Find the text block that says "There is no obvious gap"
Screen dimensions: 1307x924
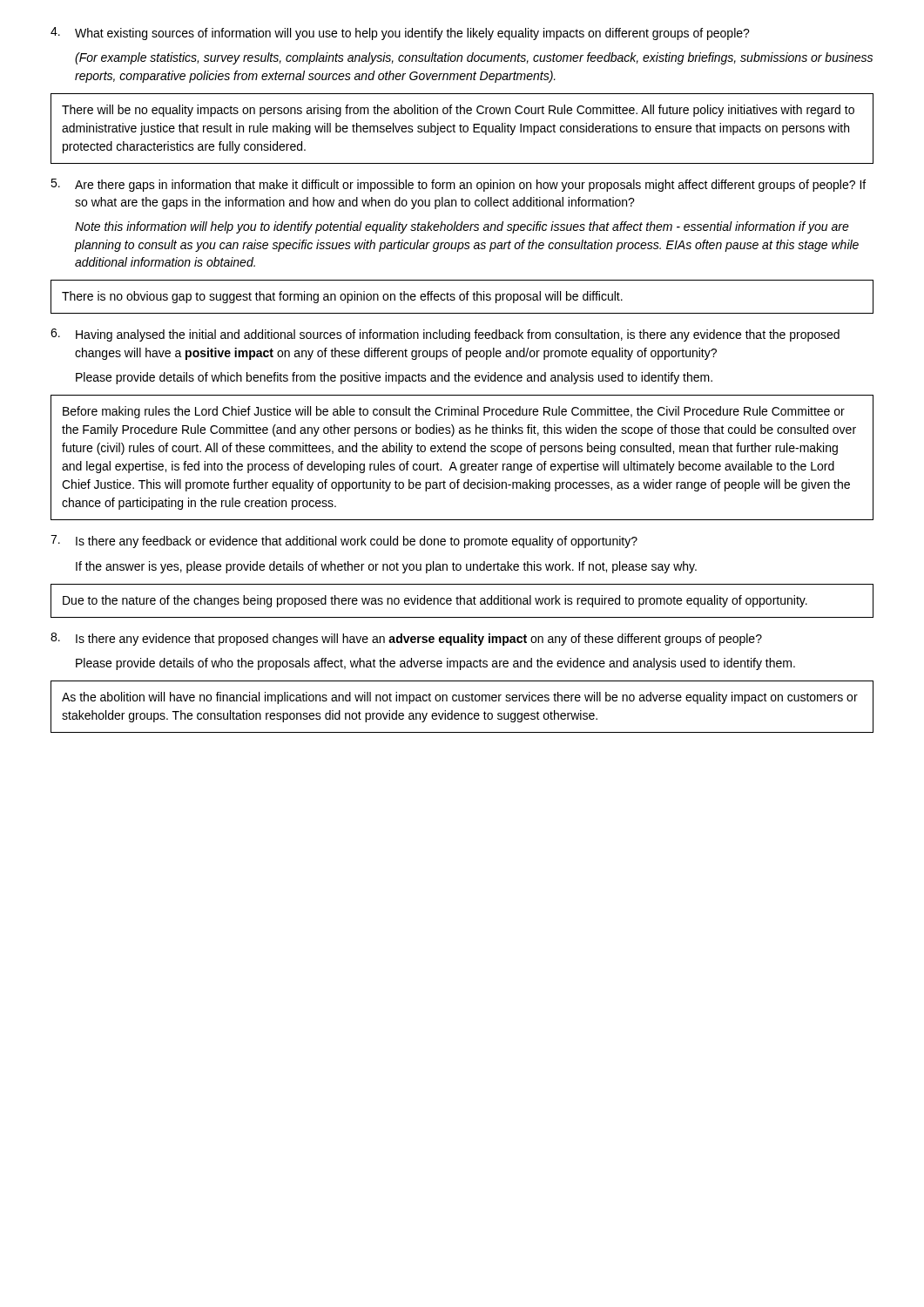click(x=343, y=297)
